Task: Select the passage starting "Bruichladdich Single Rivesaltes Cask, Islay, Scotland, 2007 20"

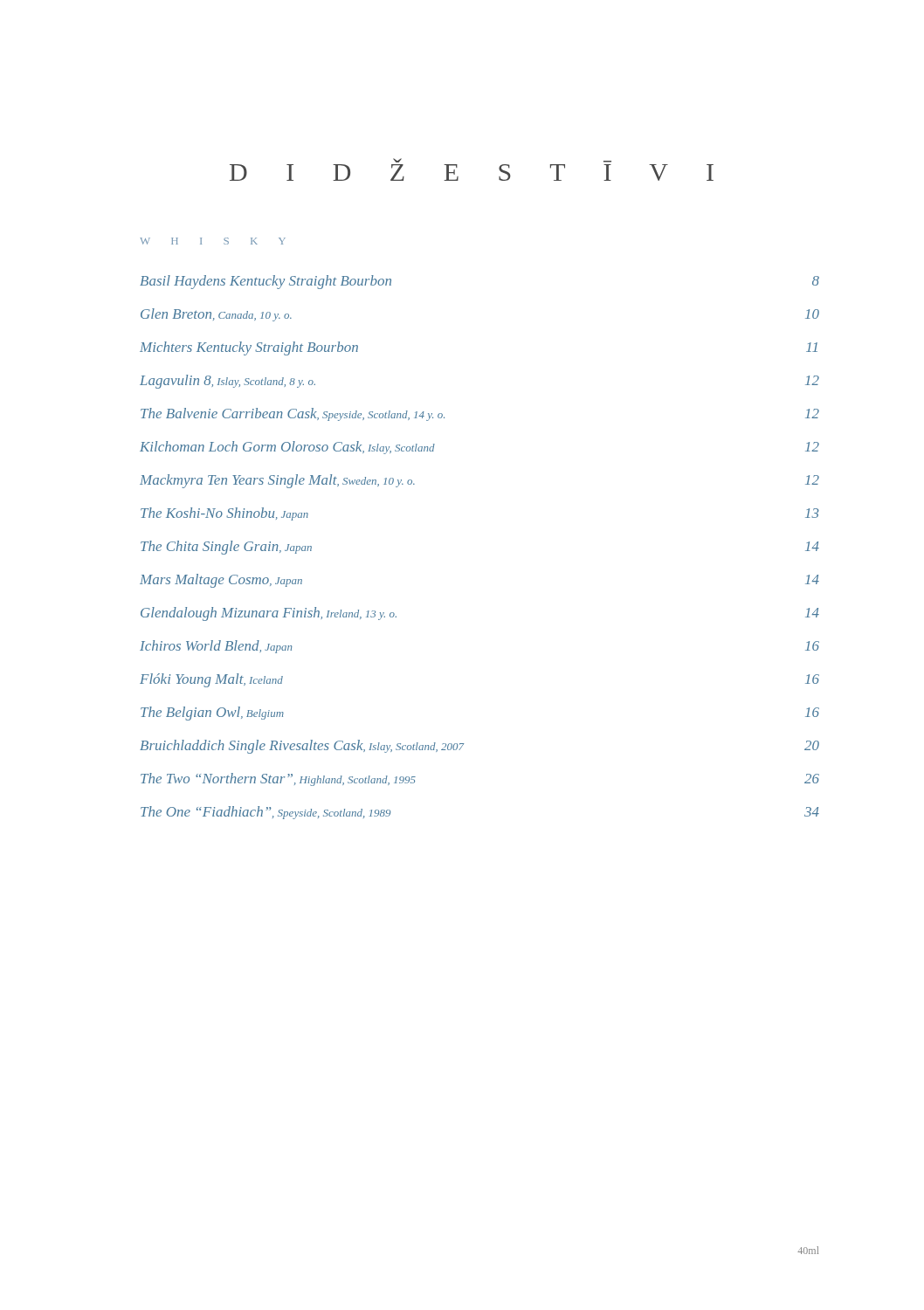Action: 303,746
